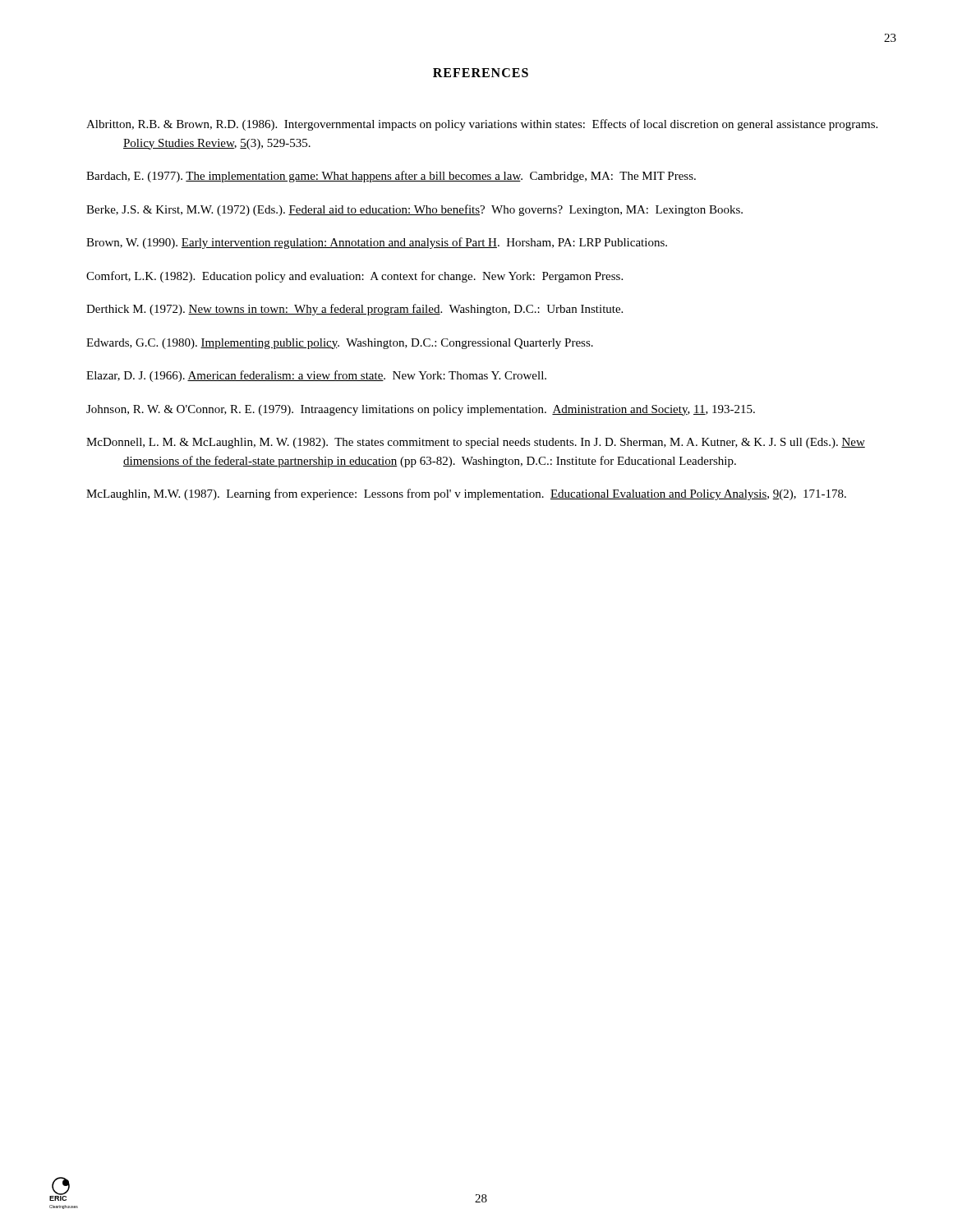Navigate to the element starting "Albritton, R.B. & Brown,"

click(x=482, y=133)
